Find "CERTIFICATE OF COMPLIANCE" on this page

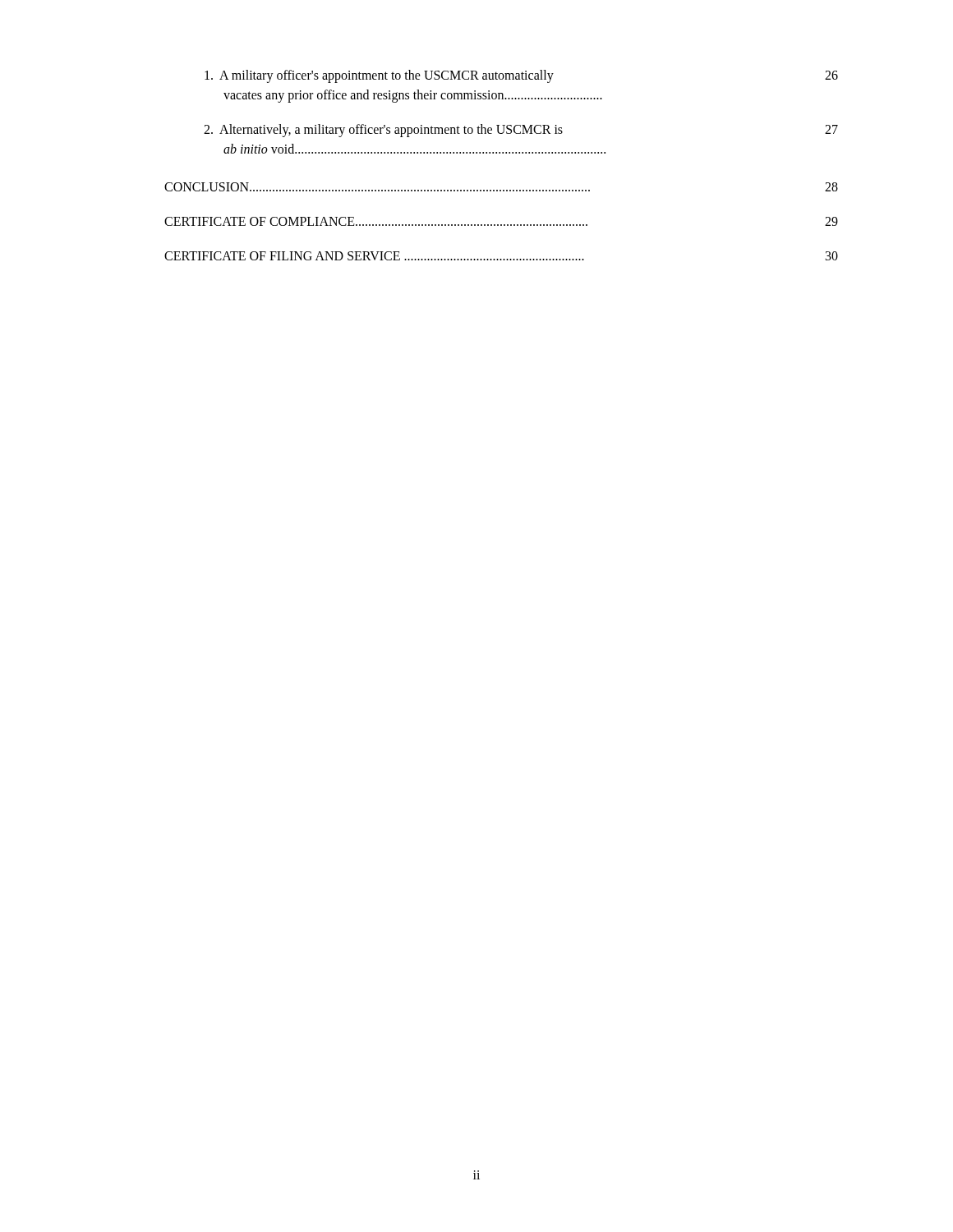501,222
